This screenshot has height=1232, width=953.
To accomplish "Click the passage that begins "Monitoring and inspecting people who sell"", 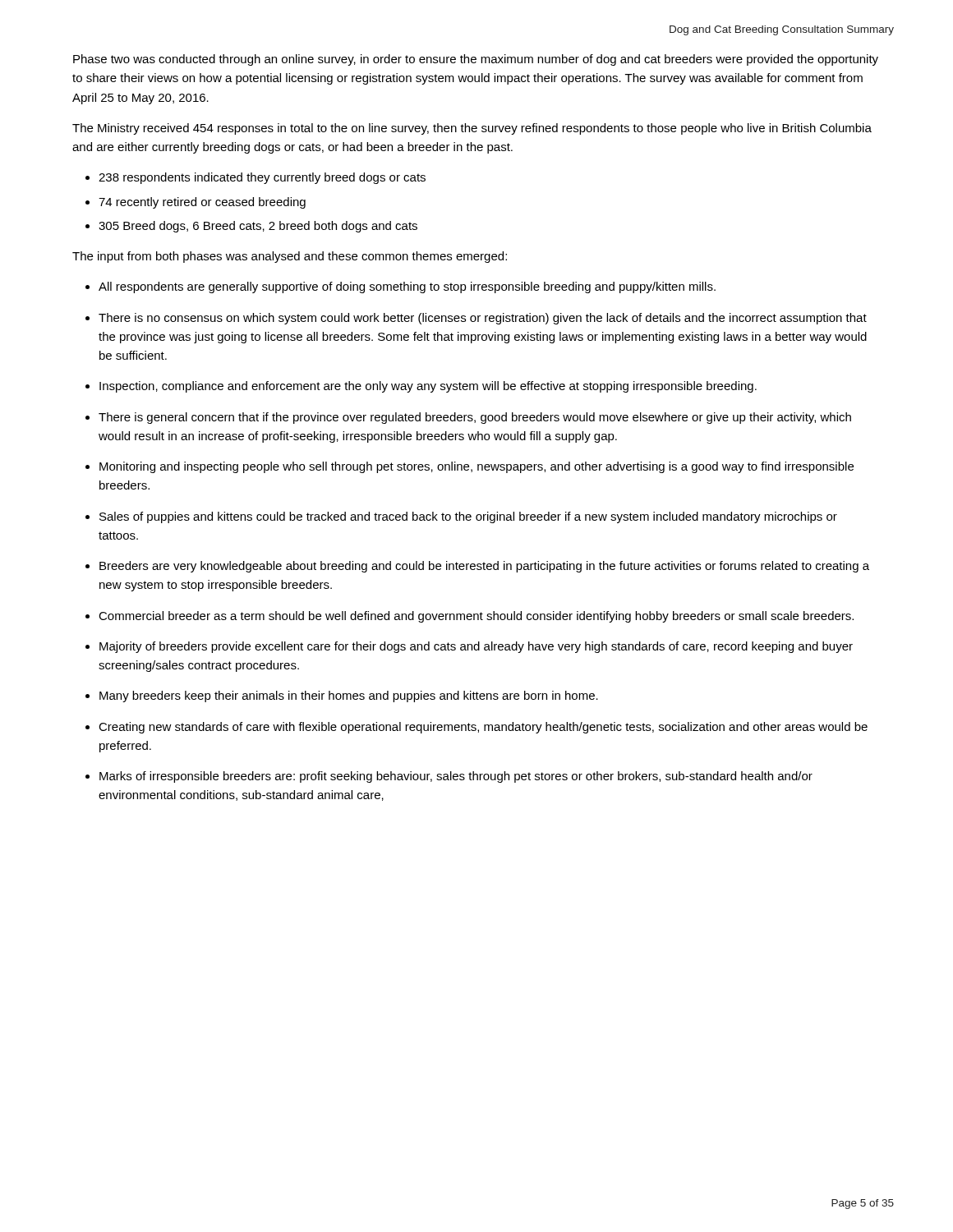I will click(x=476, y=476).
